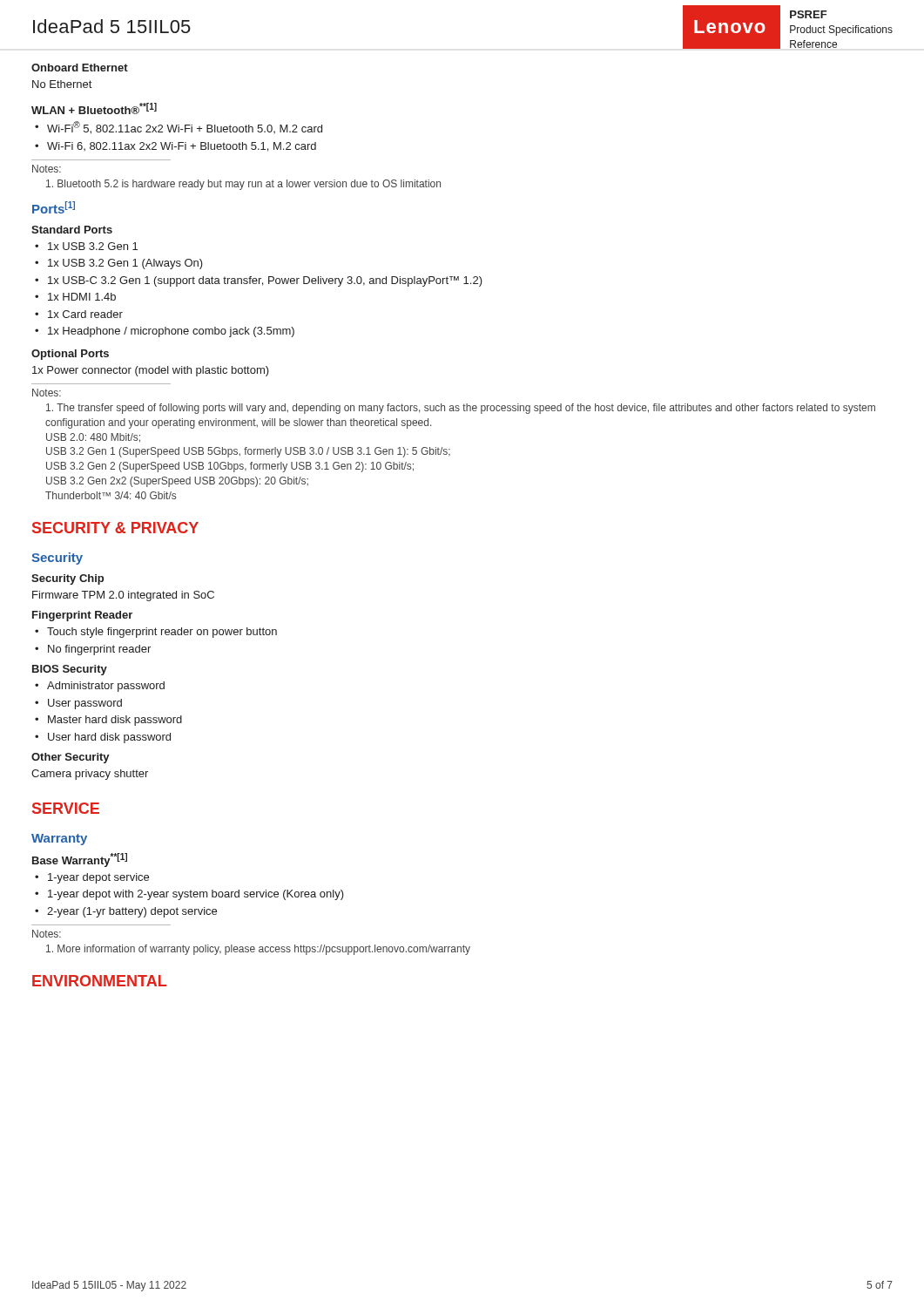
Task: Select the passage starting "Wi-Fi 6, 802.11ax 2x2 Wi-Fi + Bluetooth"
Action: click(182, 146)
